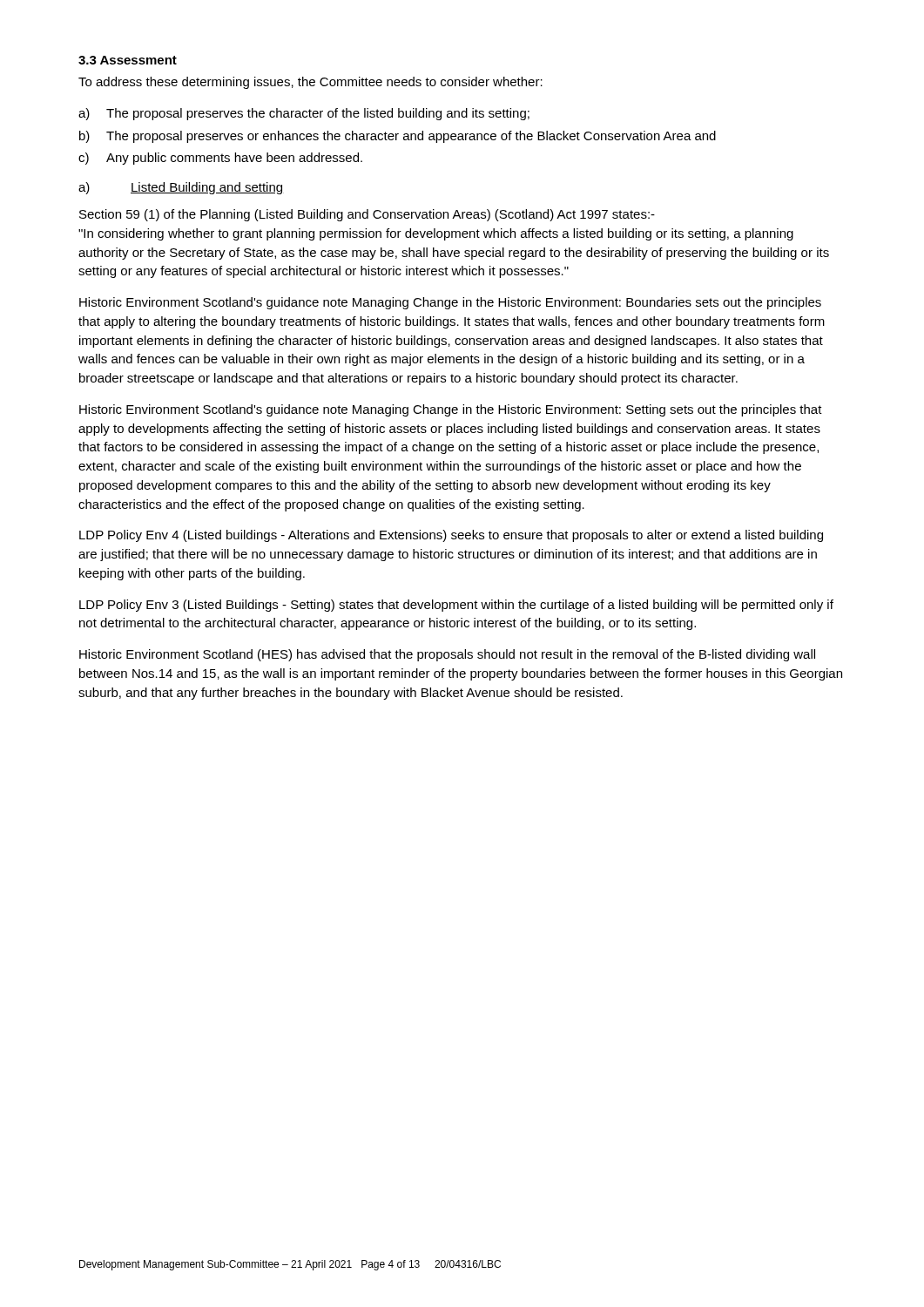Click on the text block starting "LDP Policy Env 4 (Listed buildings - Alterations"
The height and width of the screenshot is (1307, 924).
[x=451, y=554]
